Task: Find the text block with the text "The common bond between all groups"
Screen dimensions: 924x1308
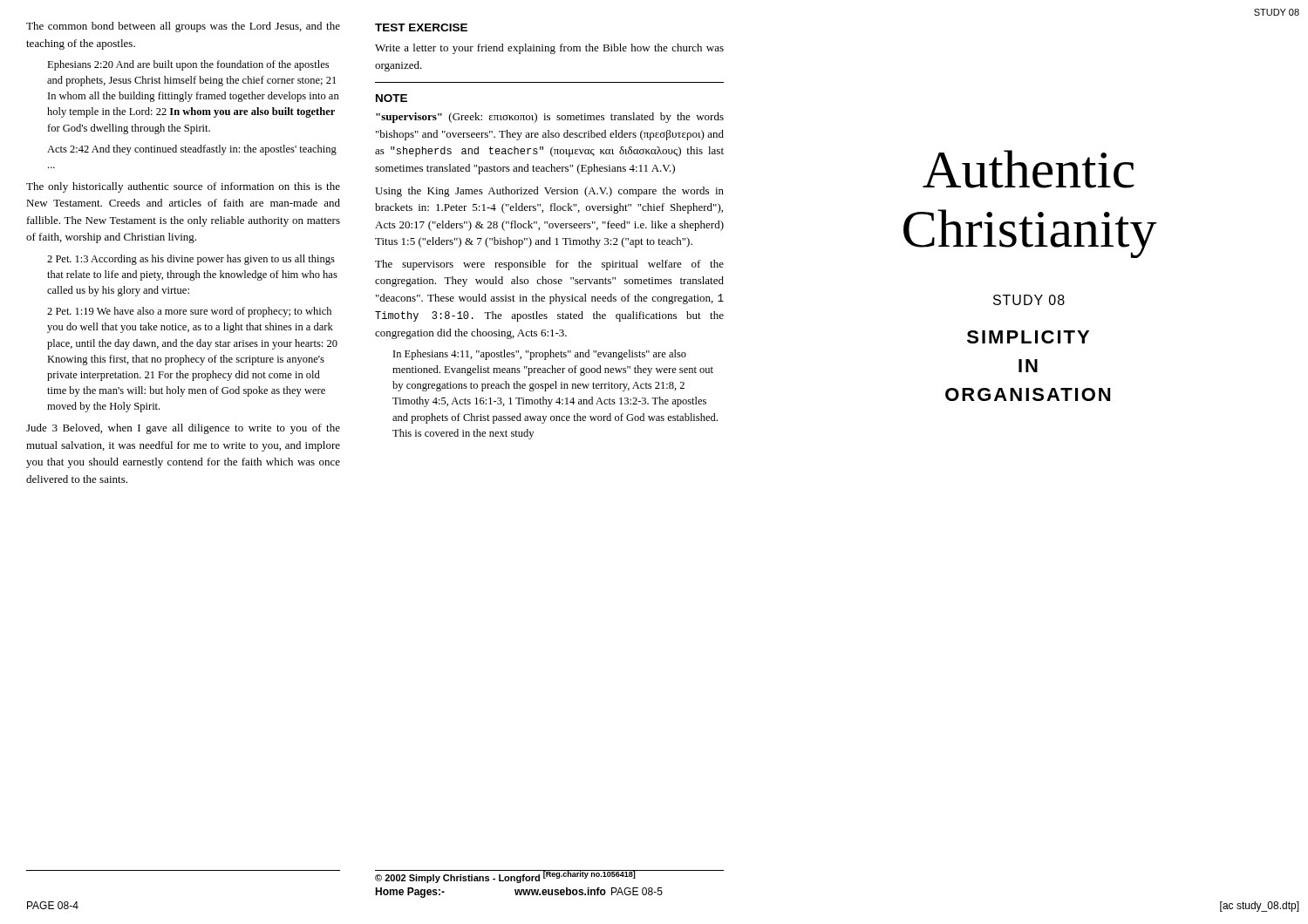Action: click(183, 34)
